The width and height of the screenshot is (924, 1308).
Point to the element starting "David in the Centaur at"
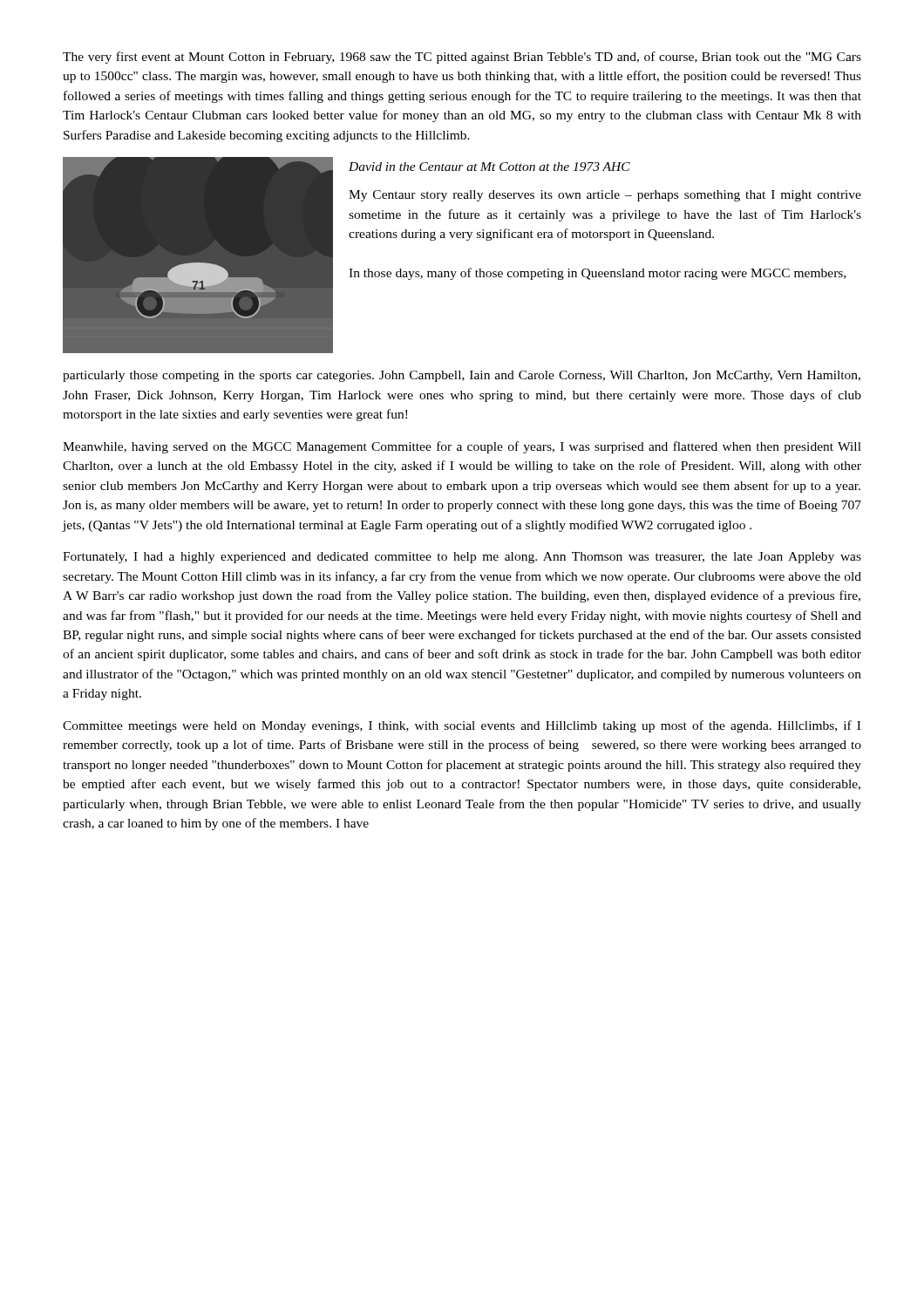point(489,166)
